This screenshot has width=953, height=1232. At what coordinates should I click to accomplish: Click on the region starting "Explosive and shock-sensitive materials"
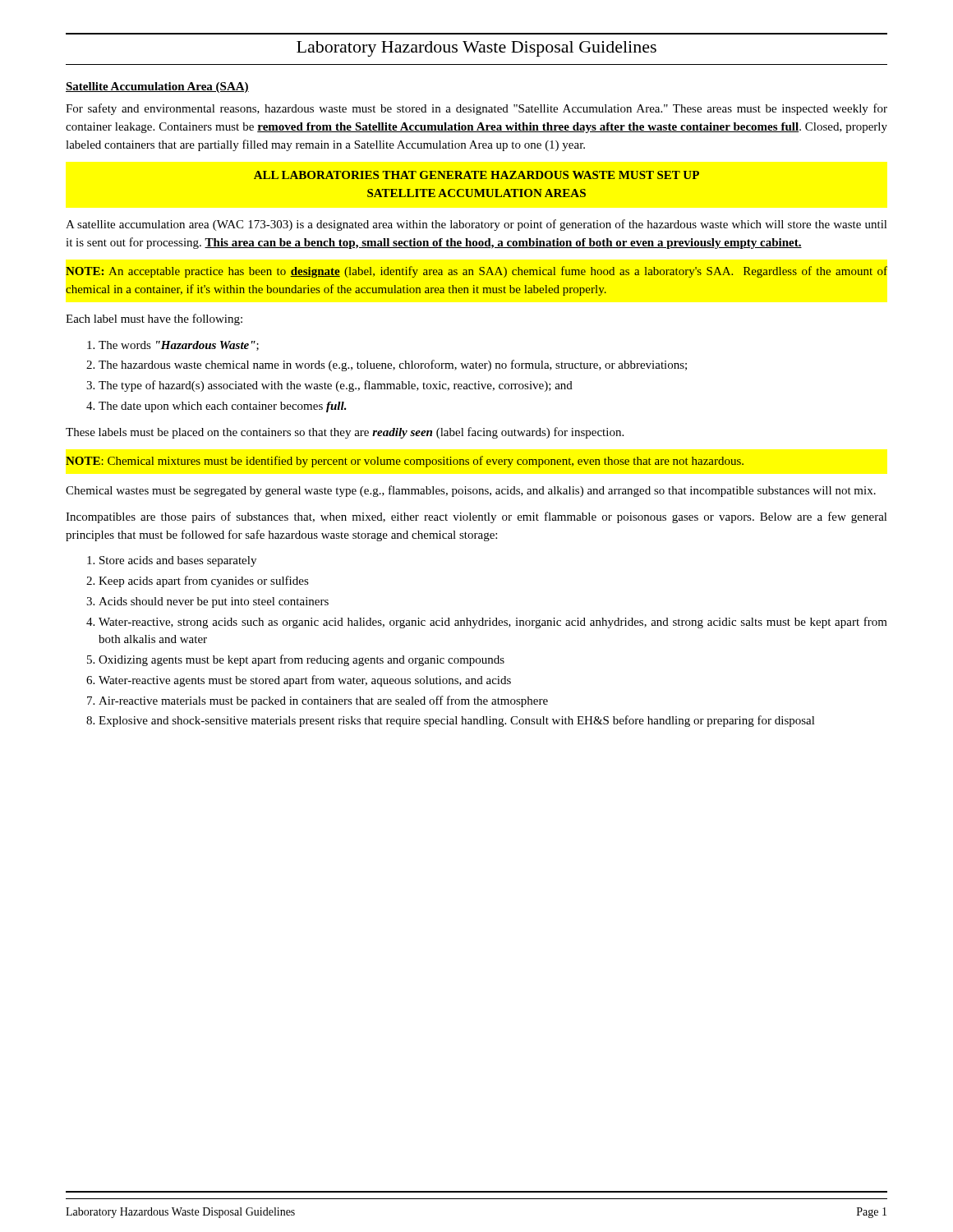point(493,721)
